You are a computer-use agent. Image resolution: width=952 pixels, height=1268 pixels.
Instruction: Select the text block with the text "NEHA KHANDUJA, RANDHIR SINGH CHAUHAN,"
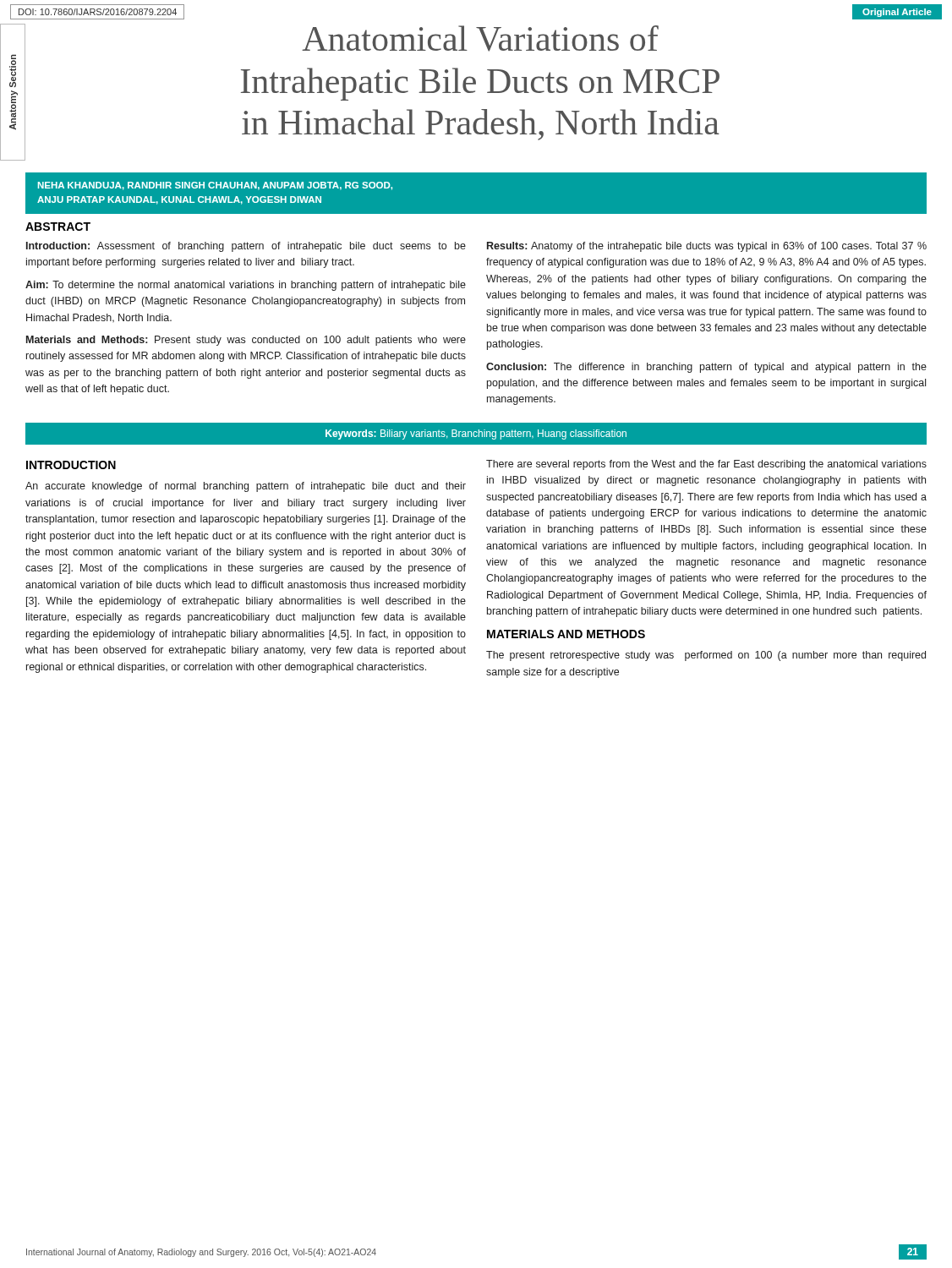click(215, 192)
